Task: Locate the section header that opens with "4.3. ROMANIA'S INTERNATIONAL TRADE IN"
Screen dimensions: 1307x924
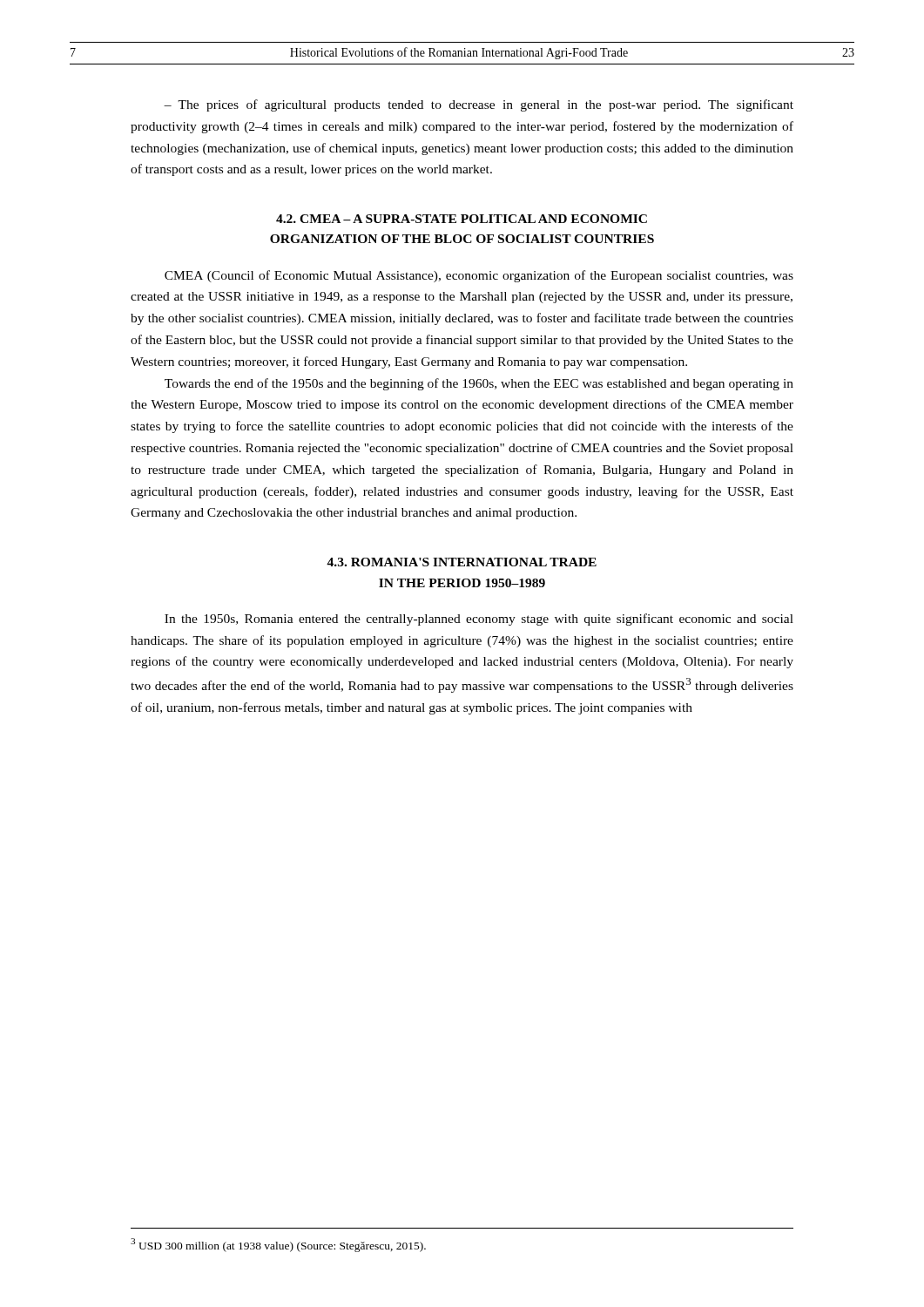Action: point(462,572)
